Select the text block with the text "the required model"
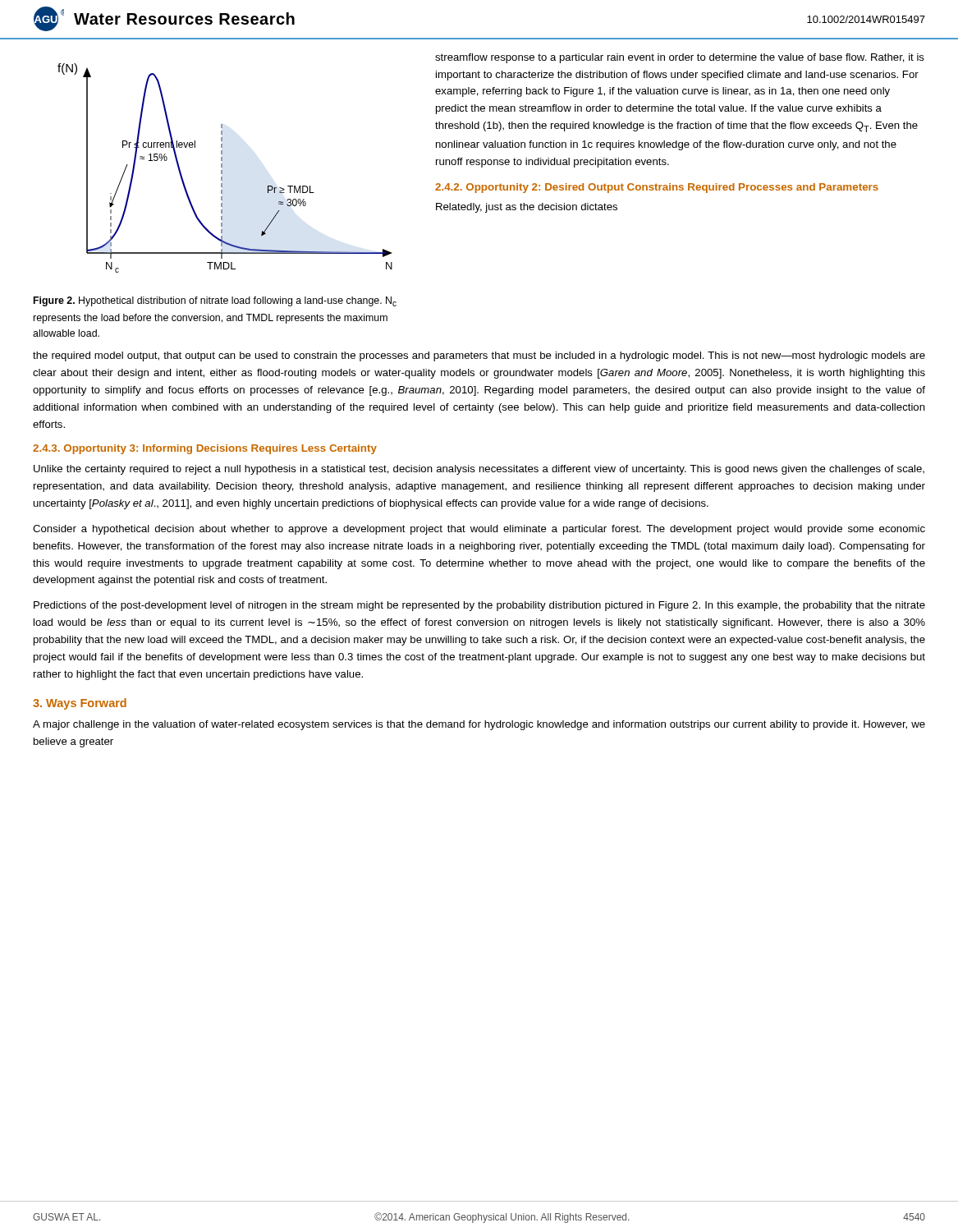Image resolution: width=958 pixels, height=1232 pixels. pyautogui.click(x=479, y=390)
